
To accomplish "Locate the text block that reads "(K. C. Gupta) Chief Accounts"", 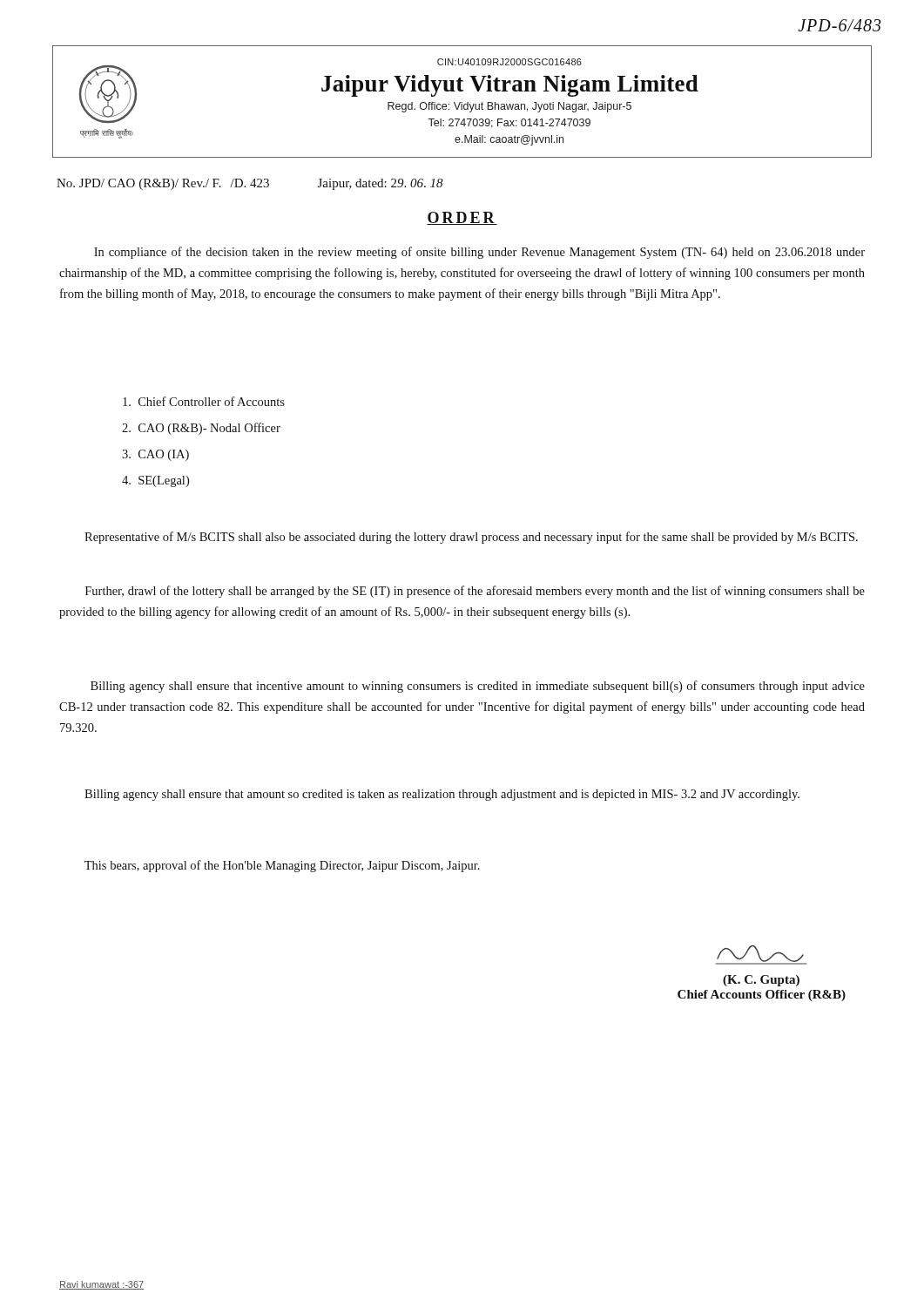I will (x=761, y=967).
